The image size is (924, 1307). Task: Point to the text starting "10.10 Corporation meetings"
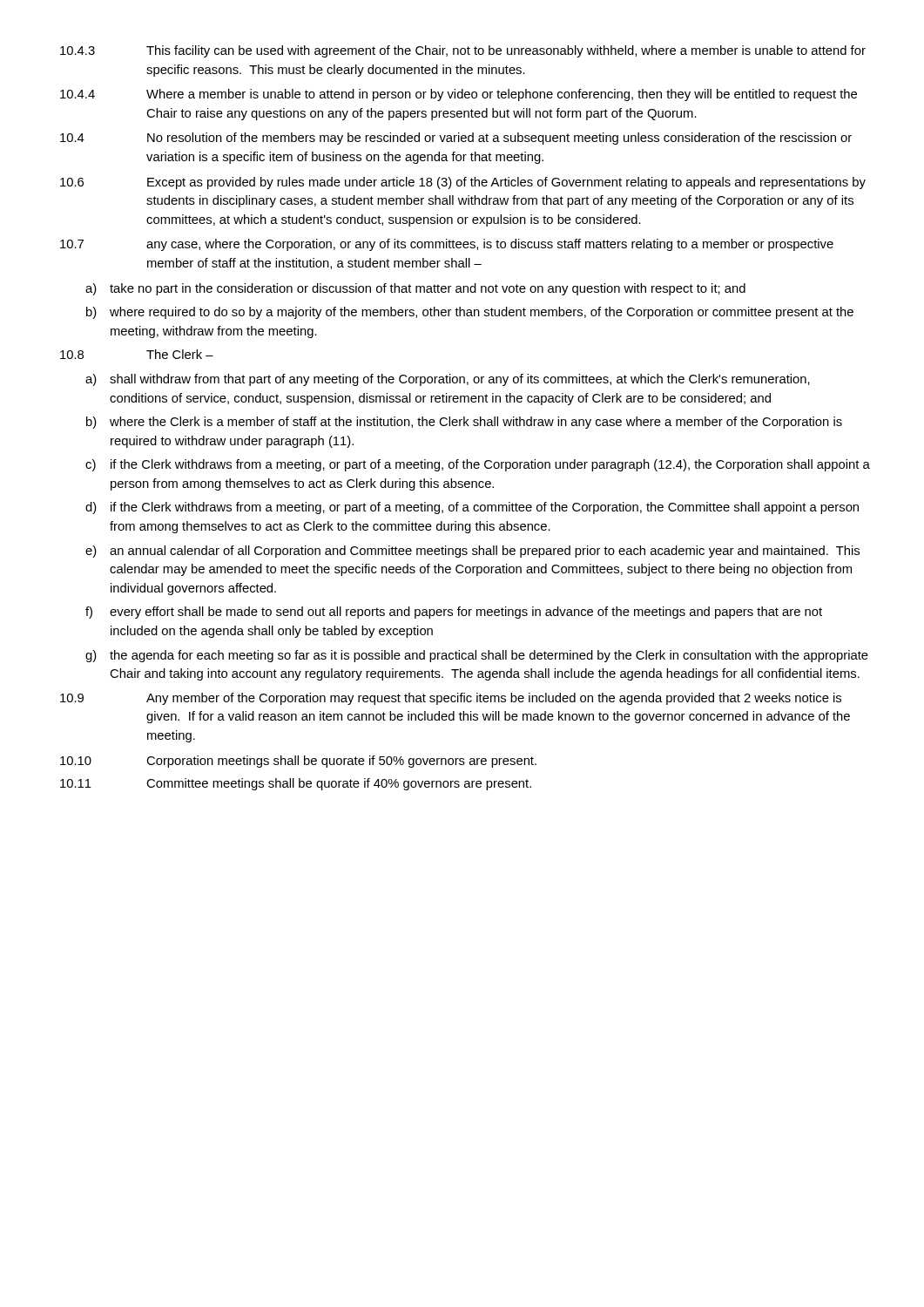coord(465,761)
